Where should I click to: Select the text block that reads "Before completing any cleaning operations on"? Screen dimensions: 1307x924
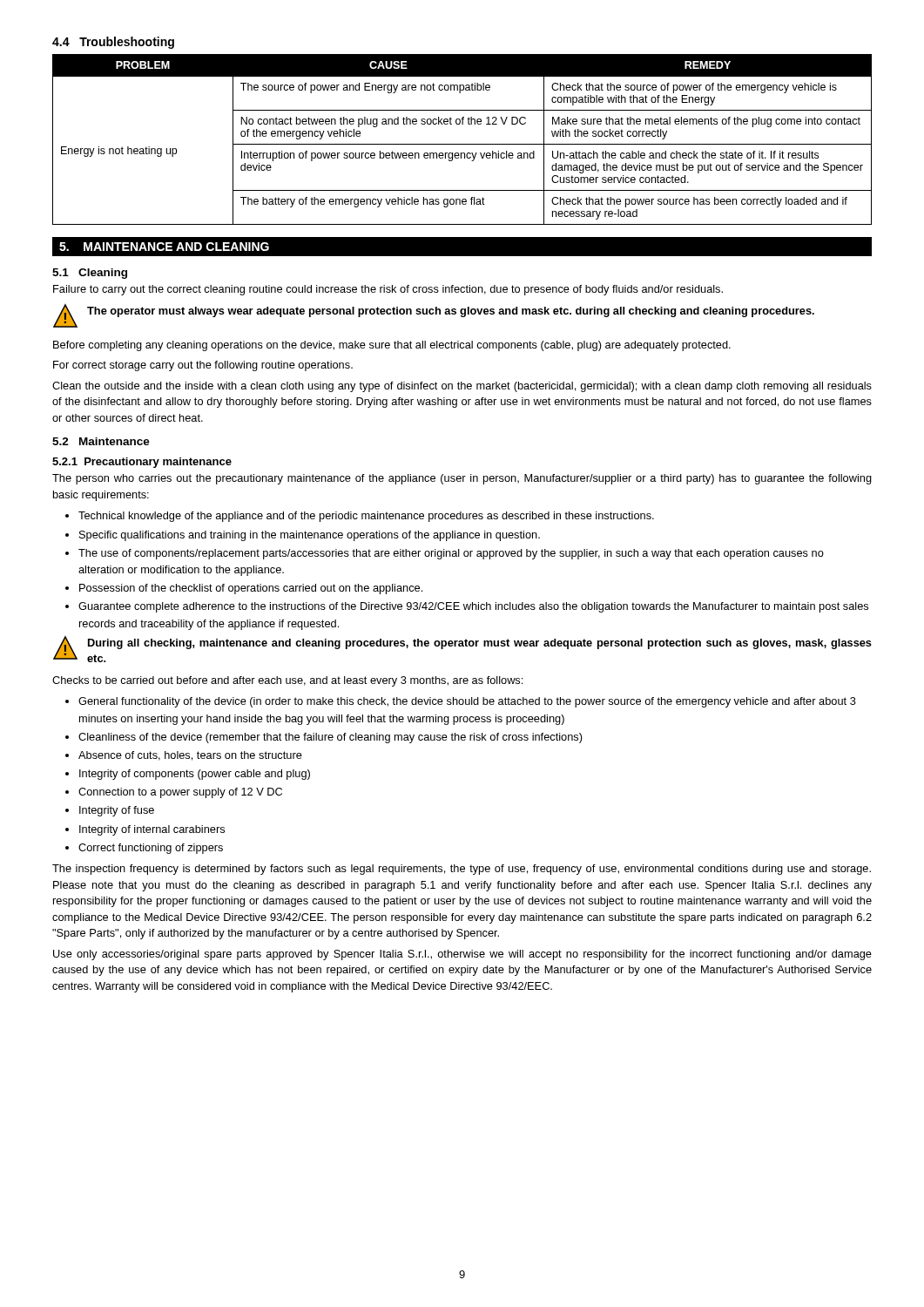click(x=392, y=344)
